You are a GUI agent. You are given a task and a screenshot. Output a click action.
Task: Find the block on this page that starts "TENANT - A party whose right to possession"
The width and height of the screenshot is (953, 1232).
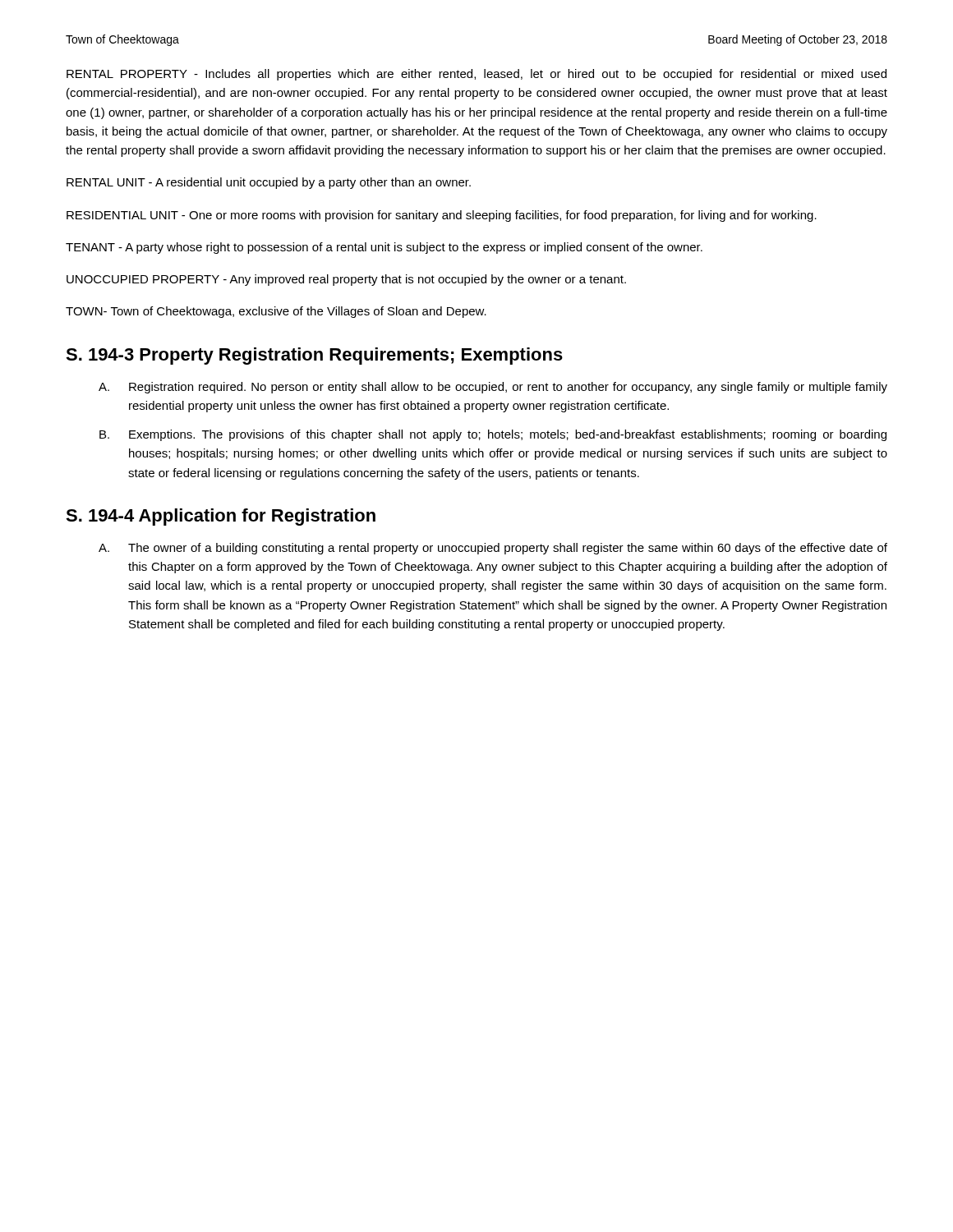pos(384,247)
